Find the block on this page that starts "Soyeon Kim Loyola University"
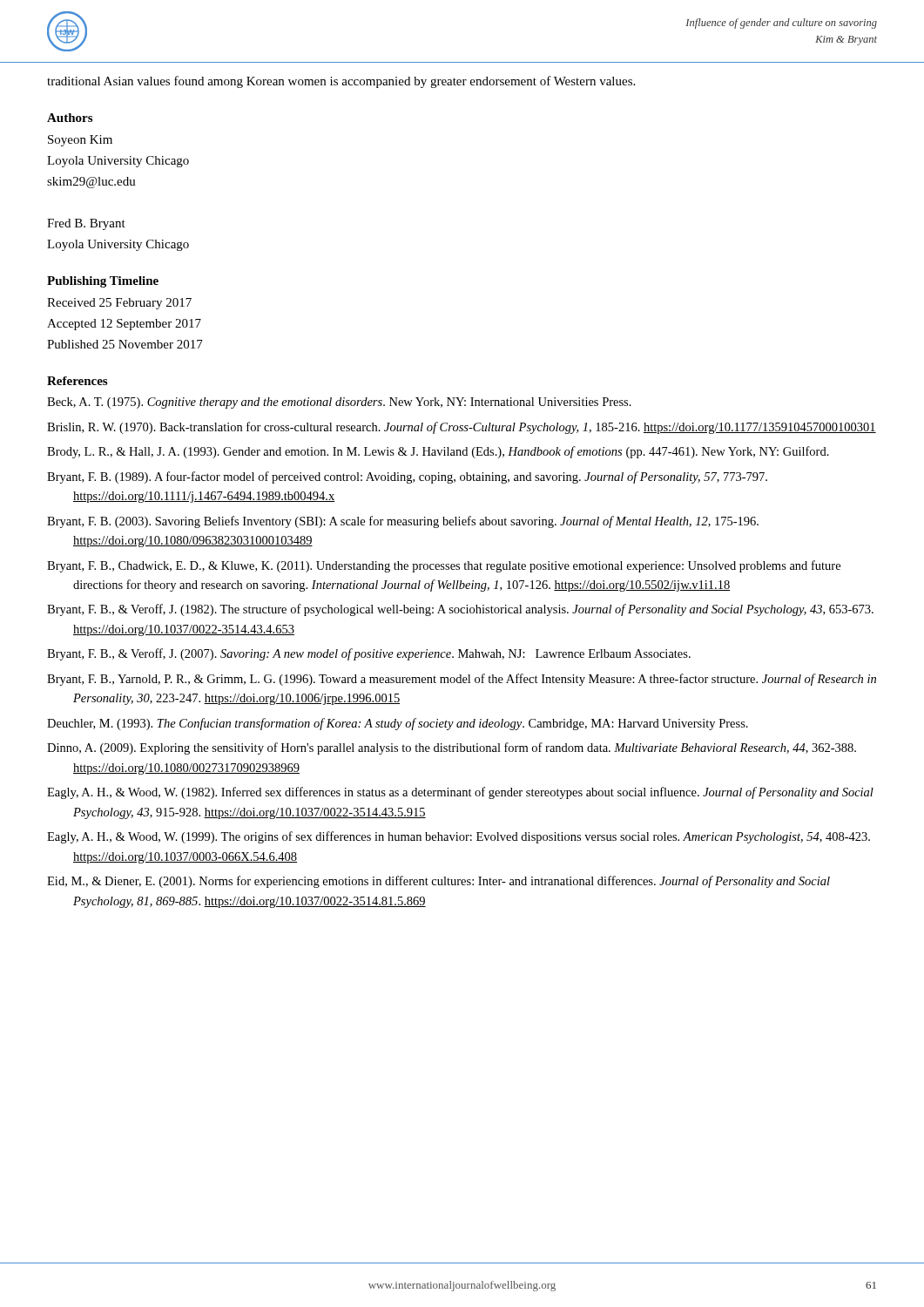Image resolution: width=924 pixels, height=1307 pixels. click(118, 192)
